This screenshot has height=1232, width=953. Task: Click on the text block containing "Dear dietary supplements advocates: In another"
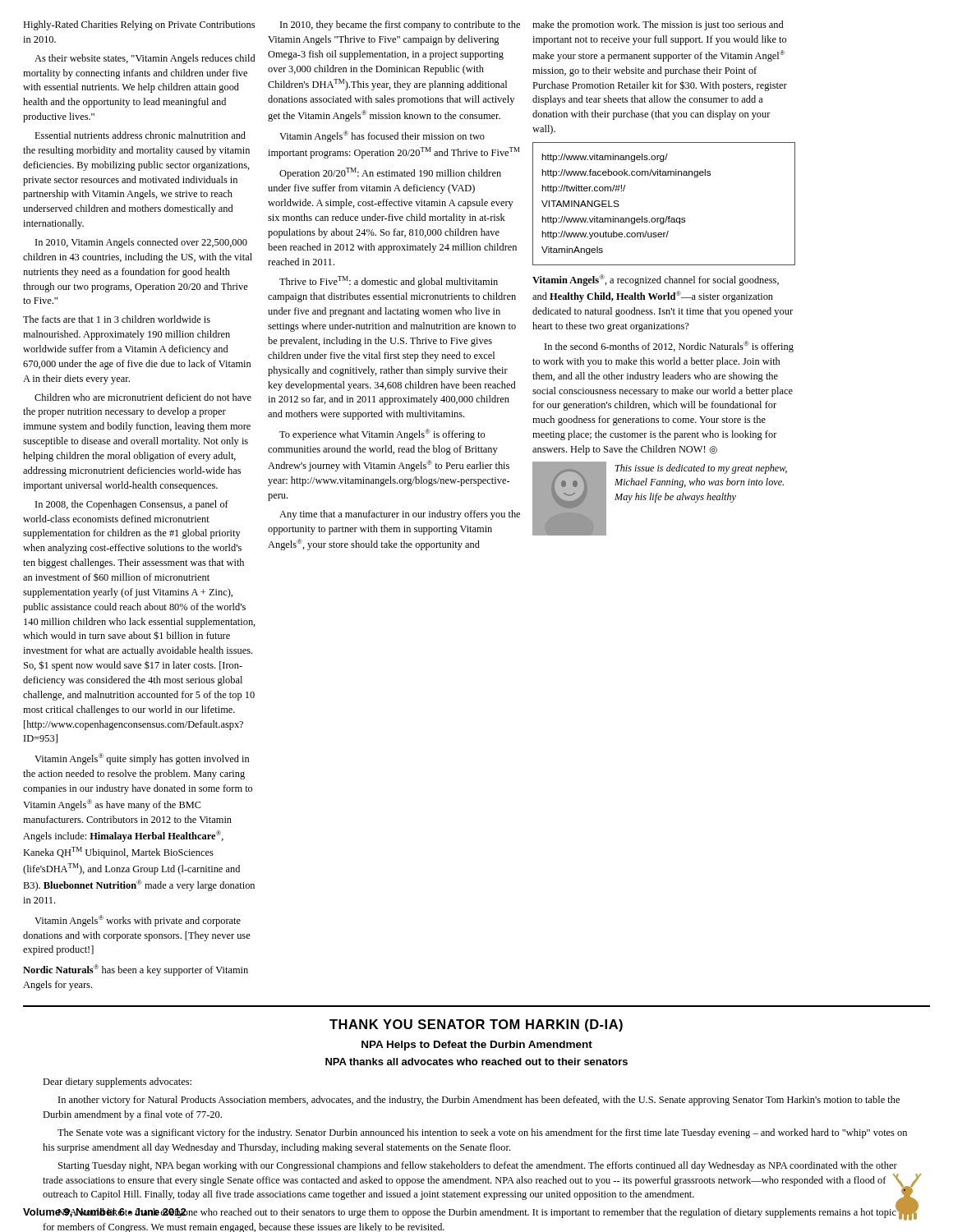pyautogui.click(x=476, y=1154)
